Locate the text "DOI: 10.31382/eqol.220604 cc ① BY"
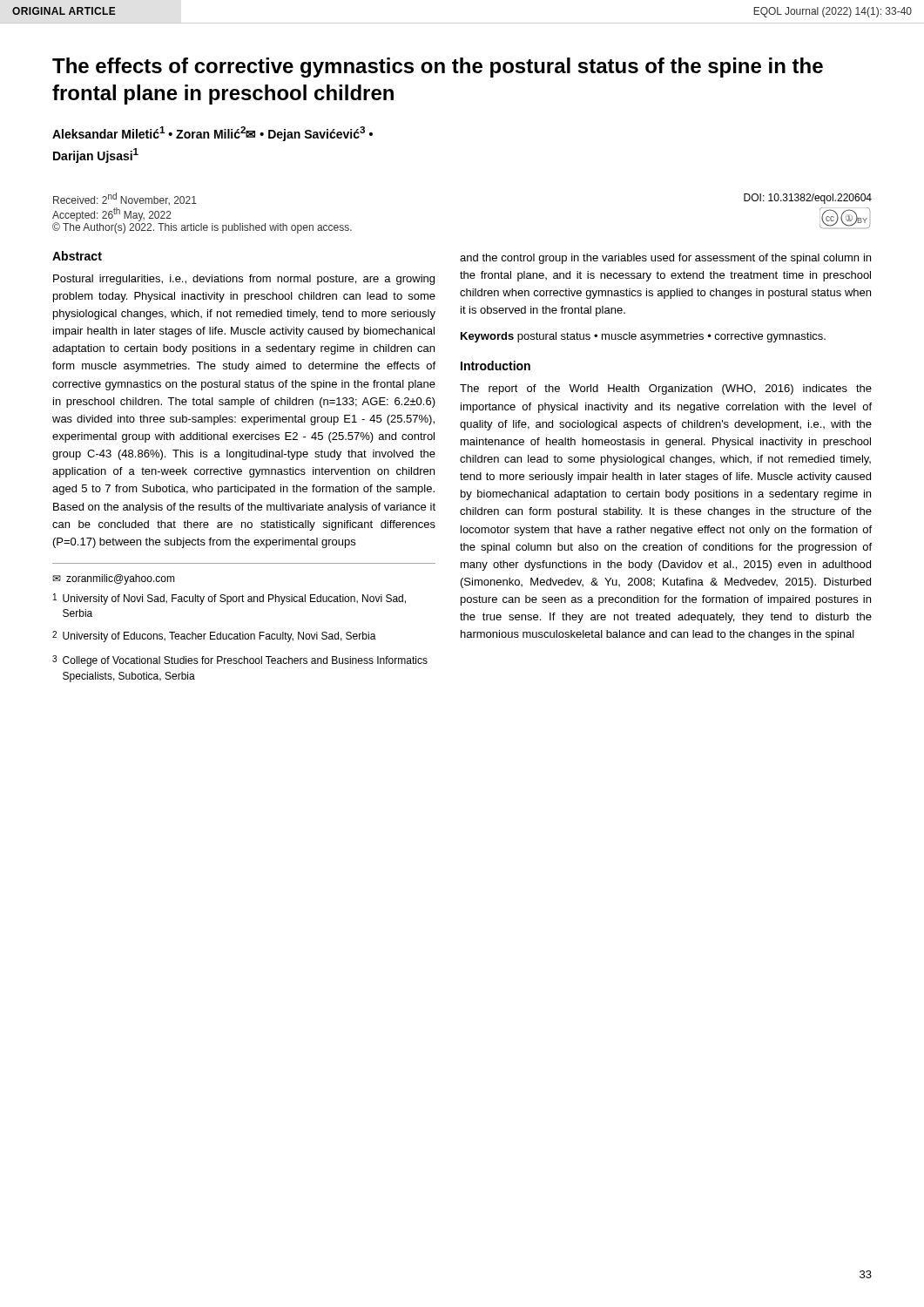 click(808, 211)
